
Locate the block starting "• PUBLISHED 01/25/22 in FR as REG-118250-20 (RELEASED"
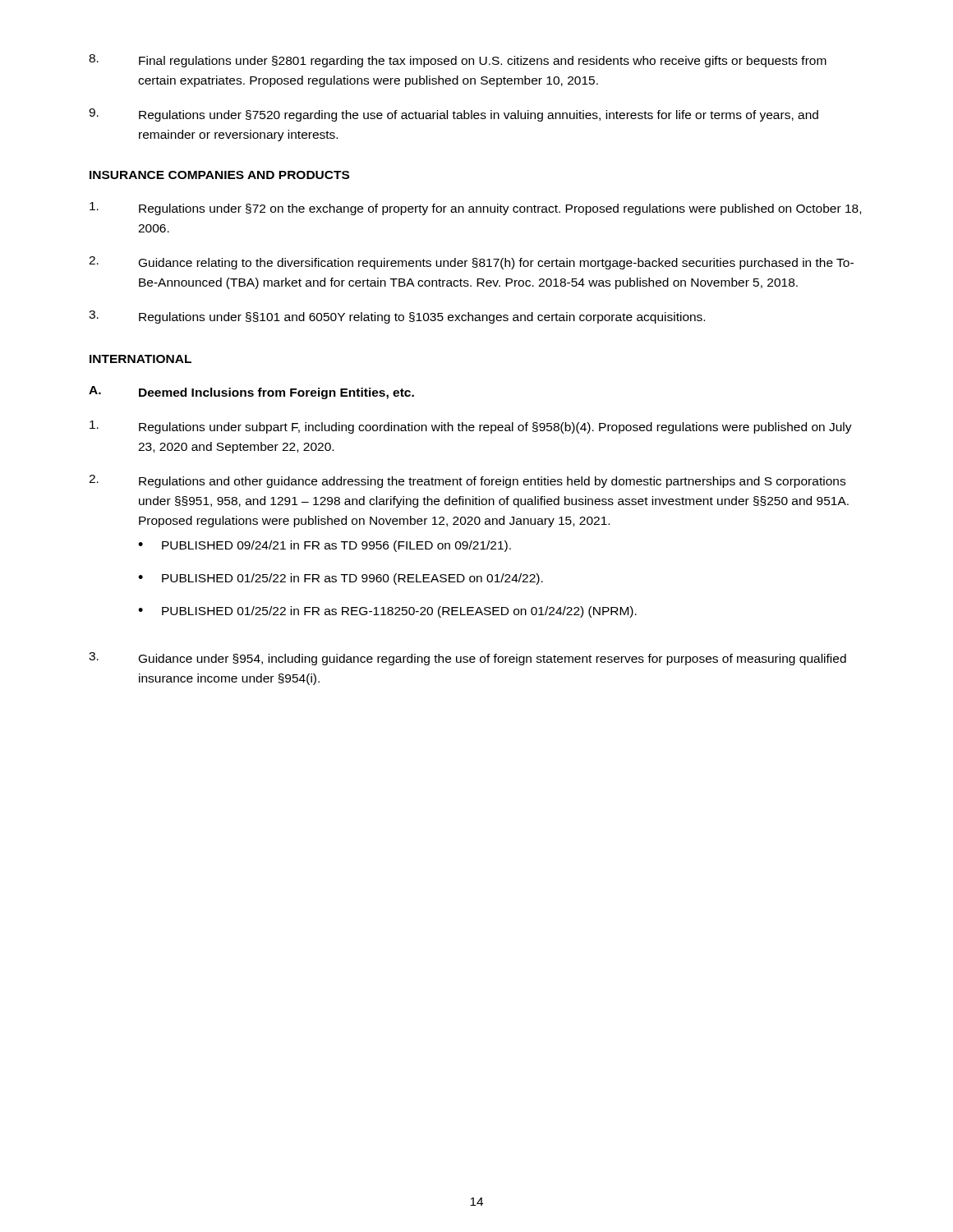[501, 612]
